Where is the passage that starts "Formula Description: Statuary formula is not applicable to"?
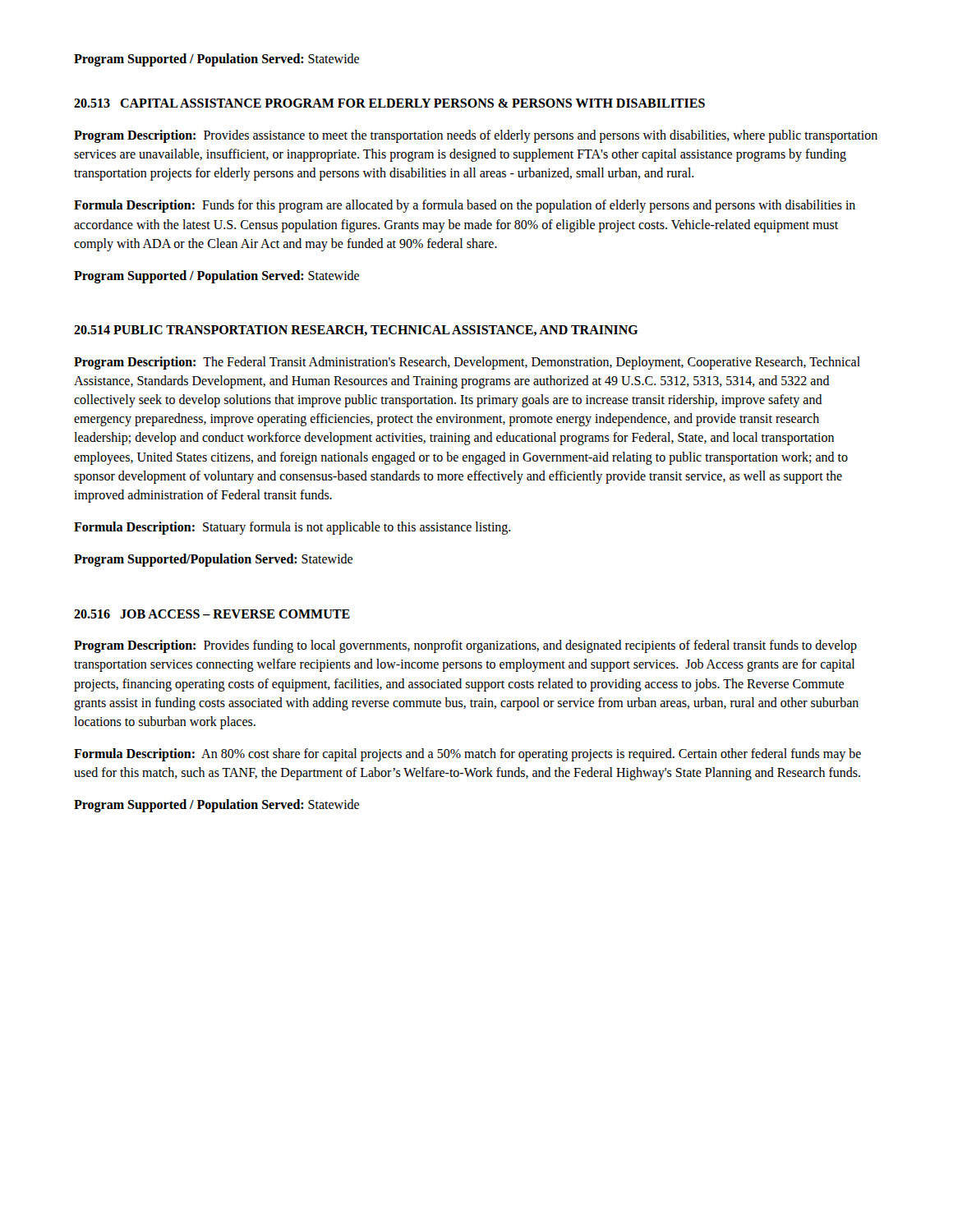This screenshot has width=953, height=1232. (476, 527)
